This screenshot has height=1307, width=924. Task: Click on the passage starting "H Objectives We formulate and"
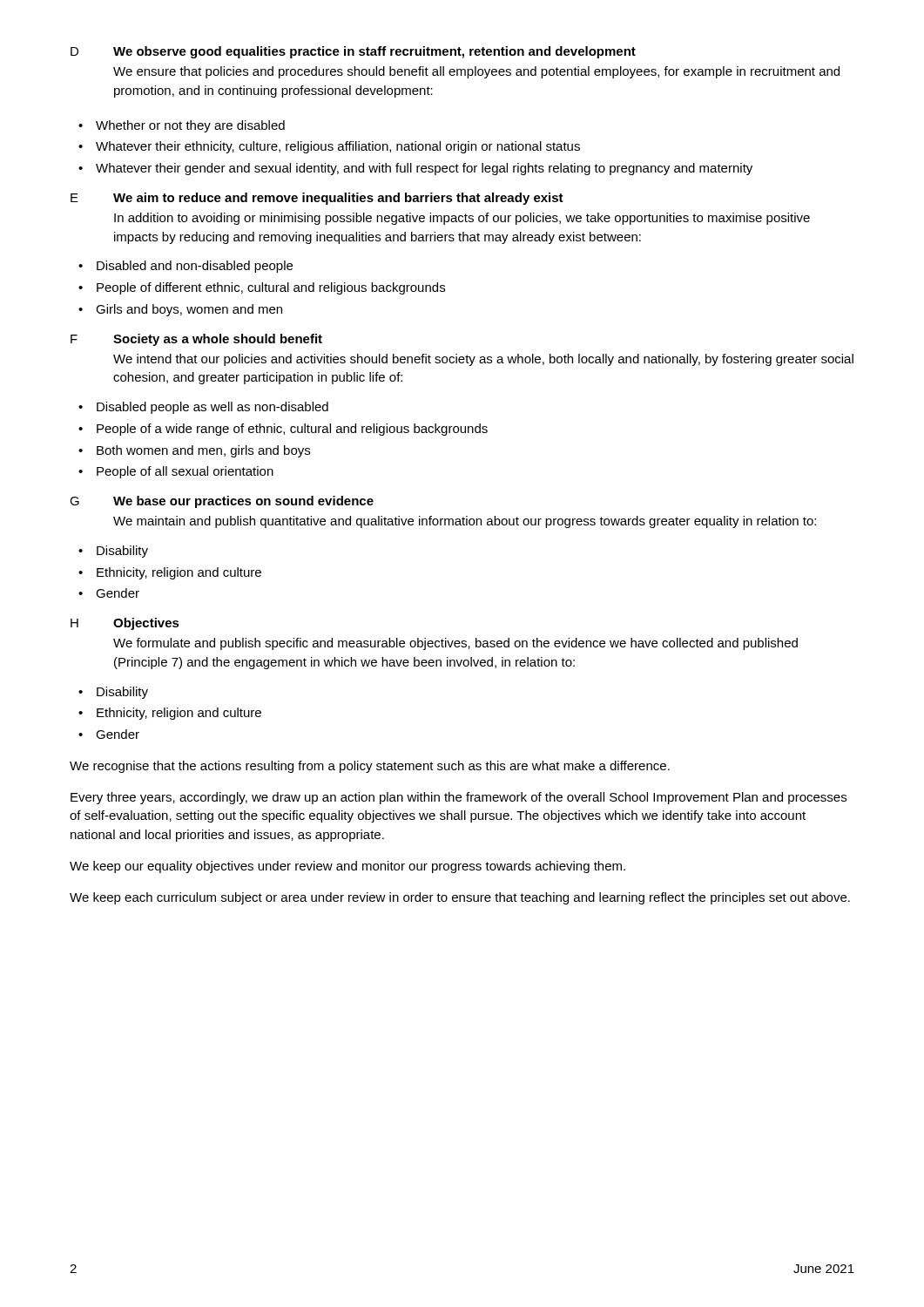[462, 645]
